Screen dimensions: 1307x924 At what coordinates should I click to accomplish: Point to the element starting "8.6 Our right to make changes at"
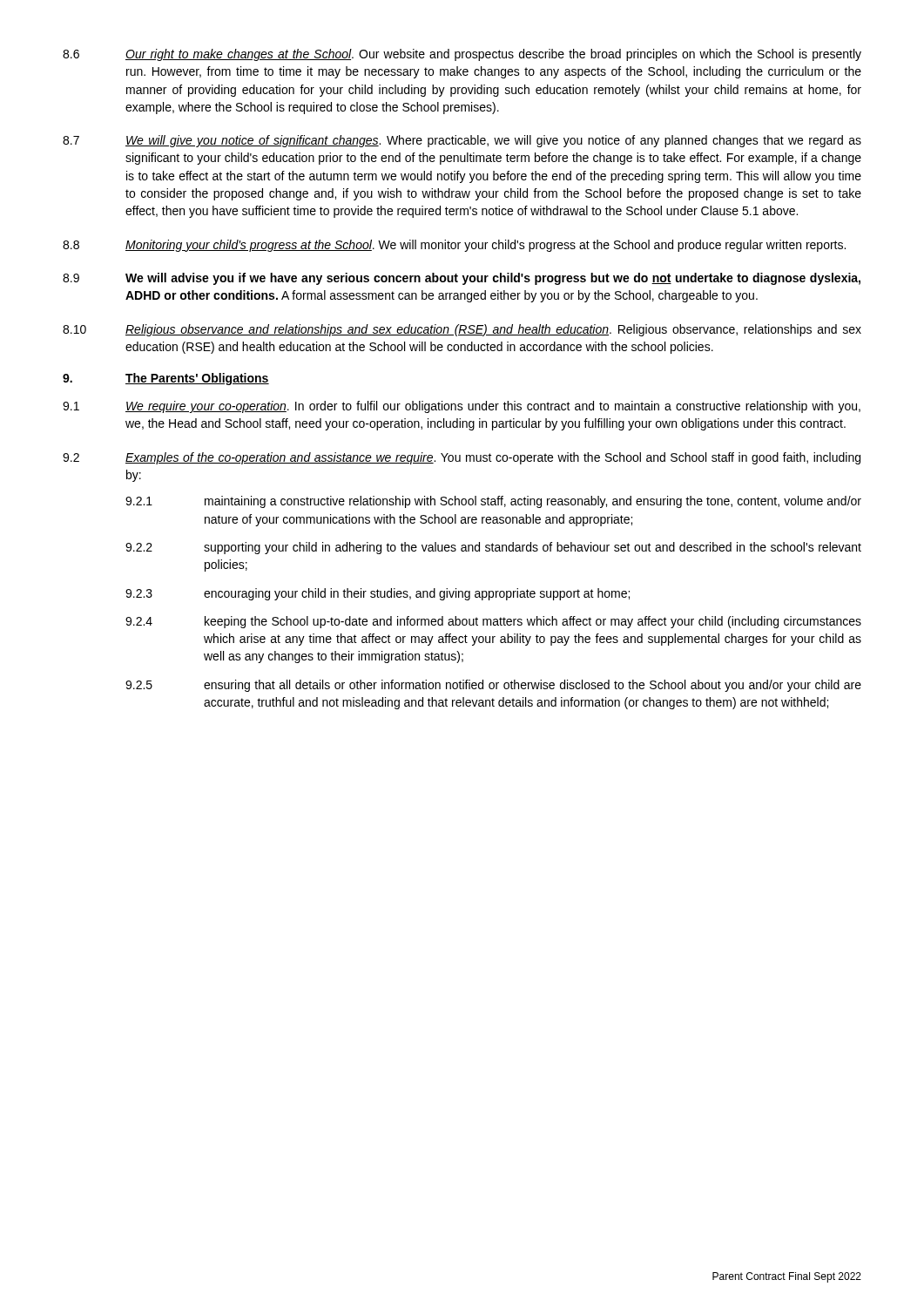pos(462,81)
